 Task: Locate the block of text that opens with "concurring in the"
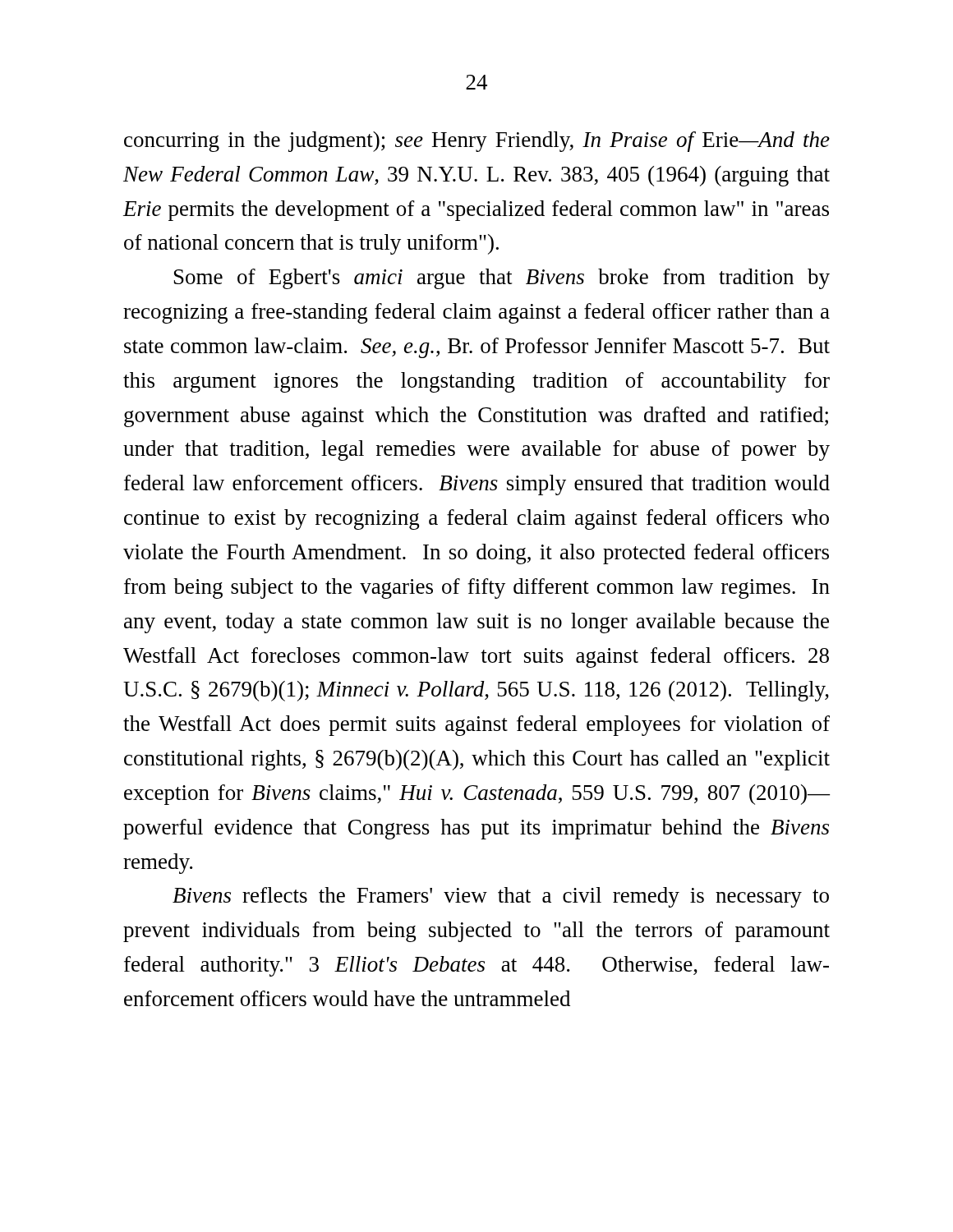pyautogui.click(x=476, y=192)
